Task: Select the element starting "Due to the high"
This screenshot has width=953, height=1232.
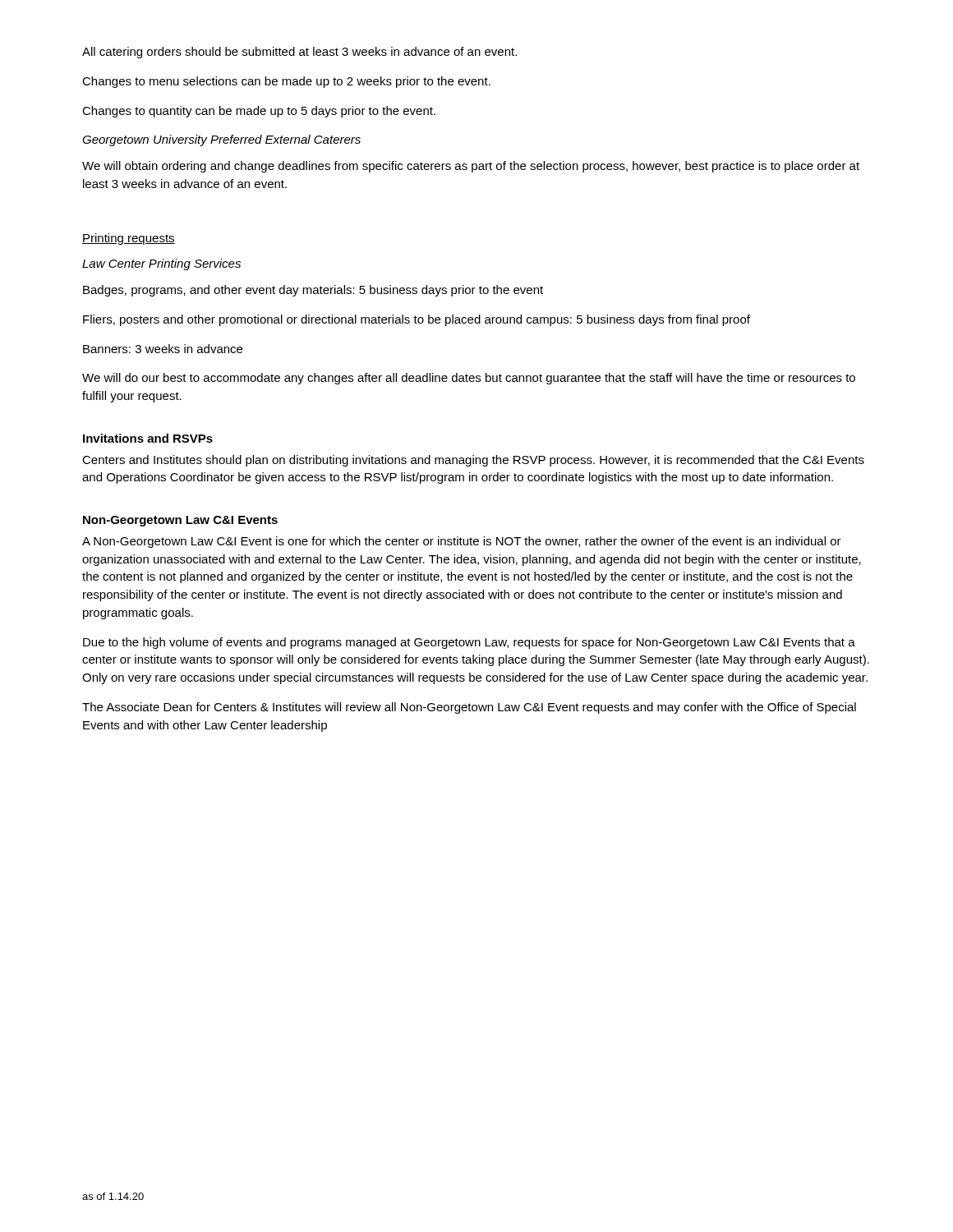Action: click(x=476, y=659)
